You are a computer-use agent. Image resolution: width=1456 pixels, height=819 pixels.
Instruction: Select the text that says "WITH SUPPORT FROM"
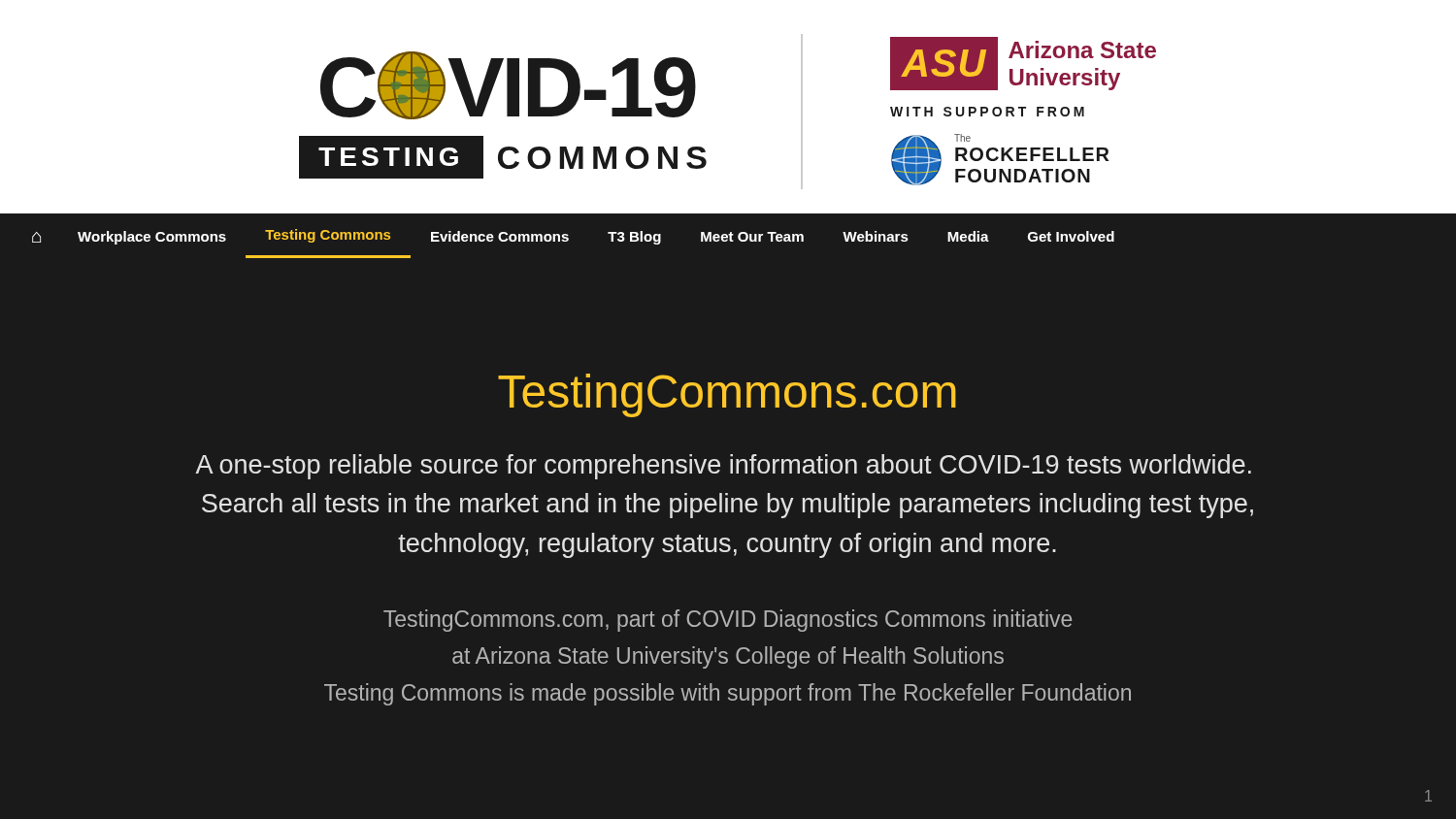tap(989, 112)
